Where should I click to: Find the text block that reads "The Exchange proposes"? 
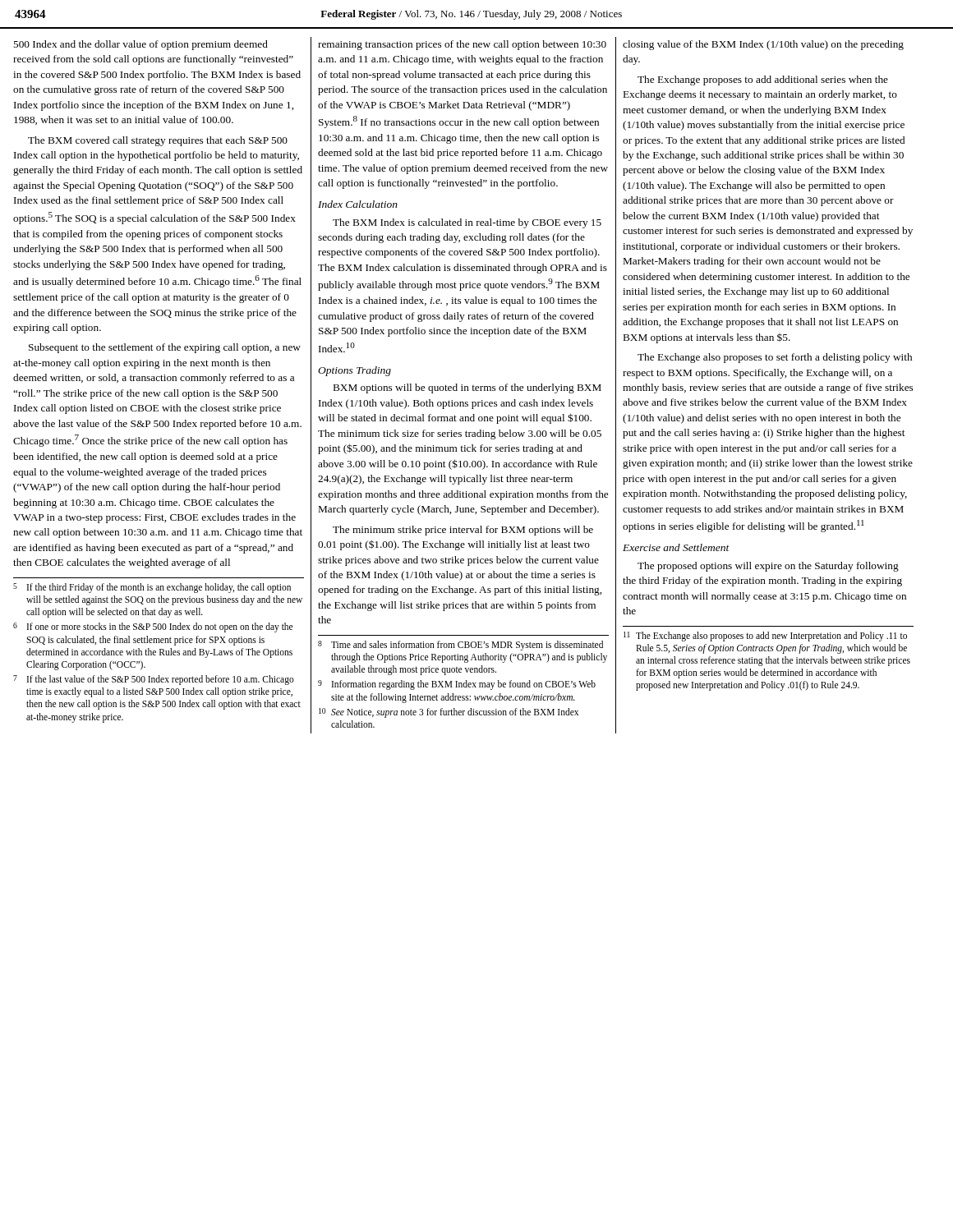point(768,208)
